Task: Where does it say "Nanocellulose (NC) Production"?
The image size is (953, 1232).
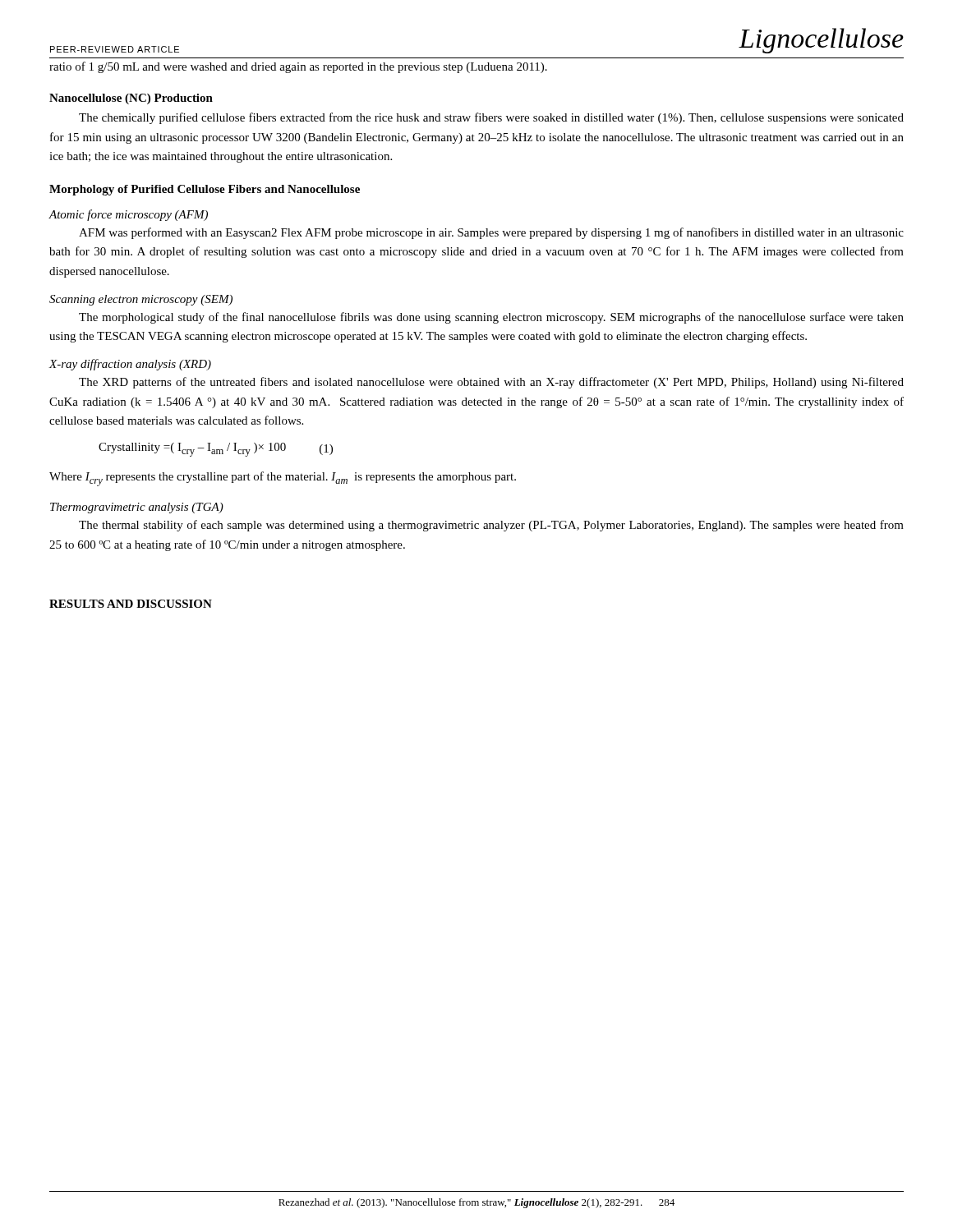Action: click(x=131, y=98)
